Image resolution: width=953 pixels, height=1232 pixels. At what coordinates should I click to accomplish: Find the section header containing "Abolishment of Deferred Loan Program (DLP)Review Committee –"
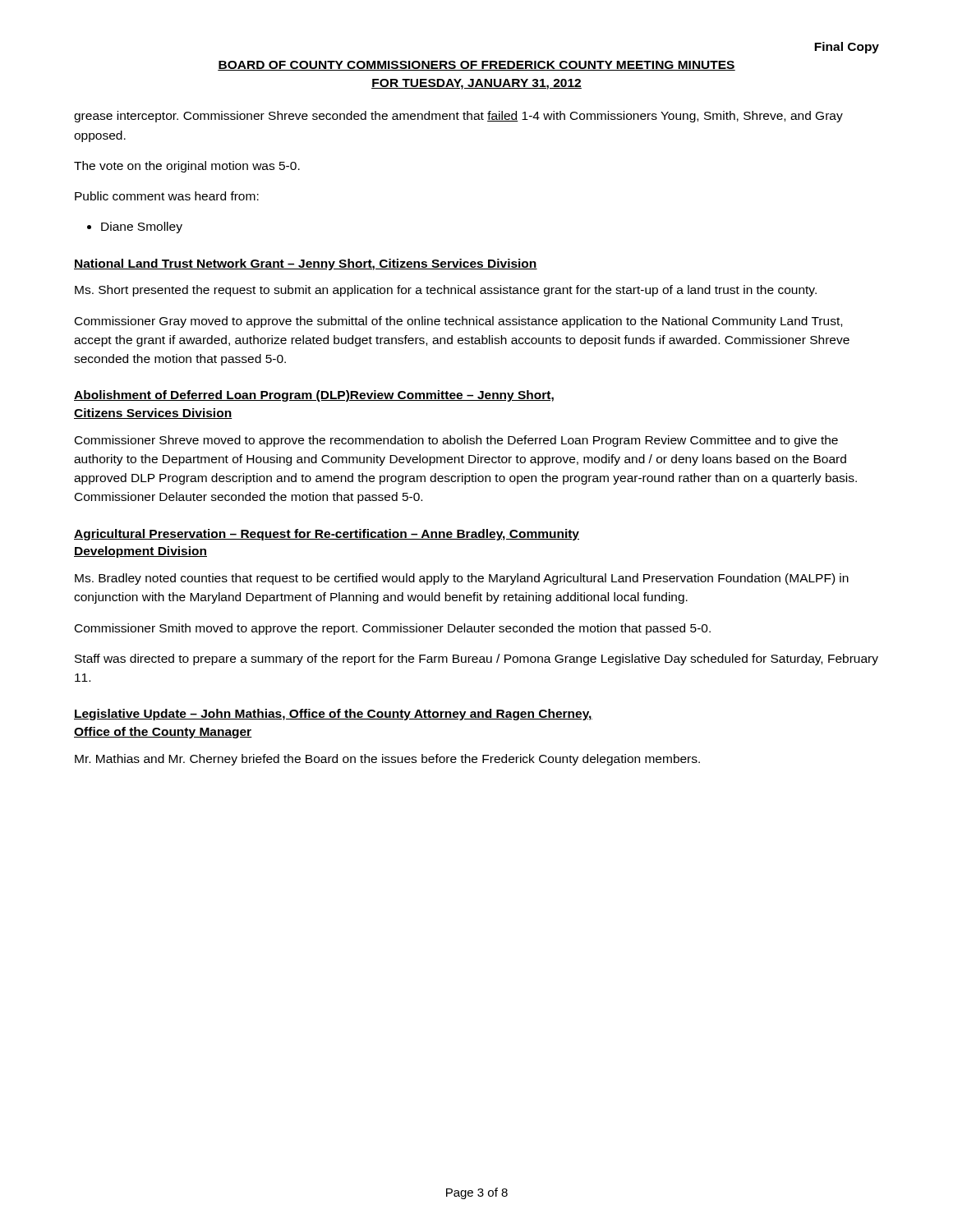pyautogui.click(x=476, y=404)
